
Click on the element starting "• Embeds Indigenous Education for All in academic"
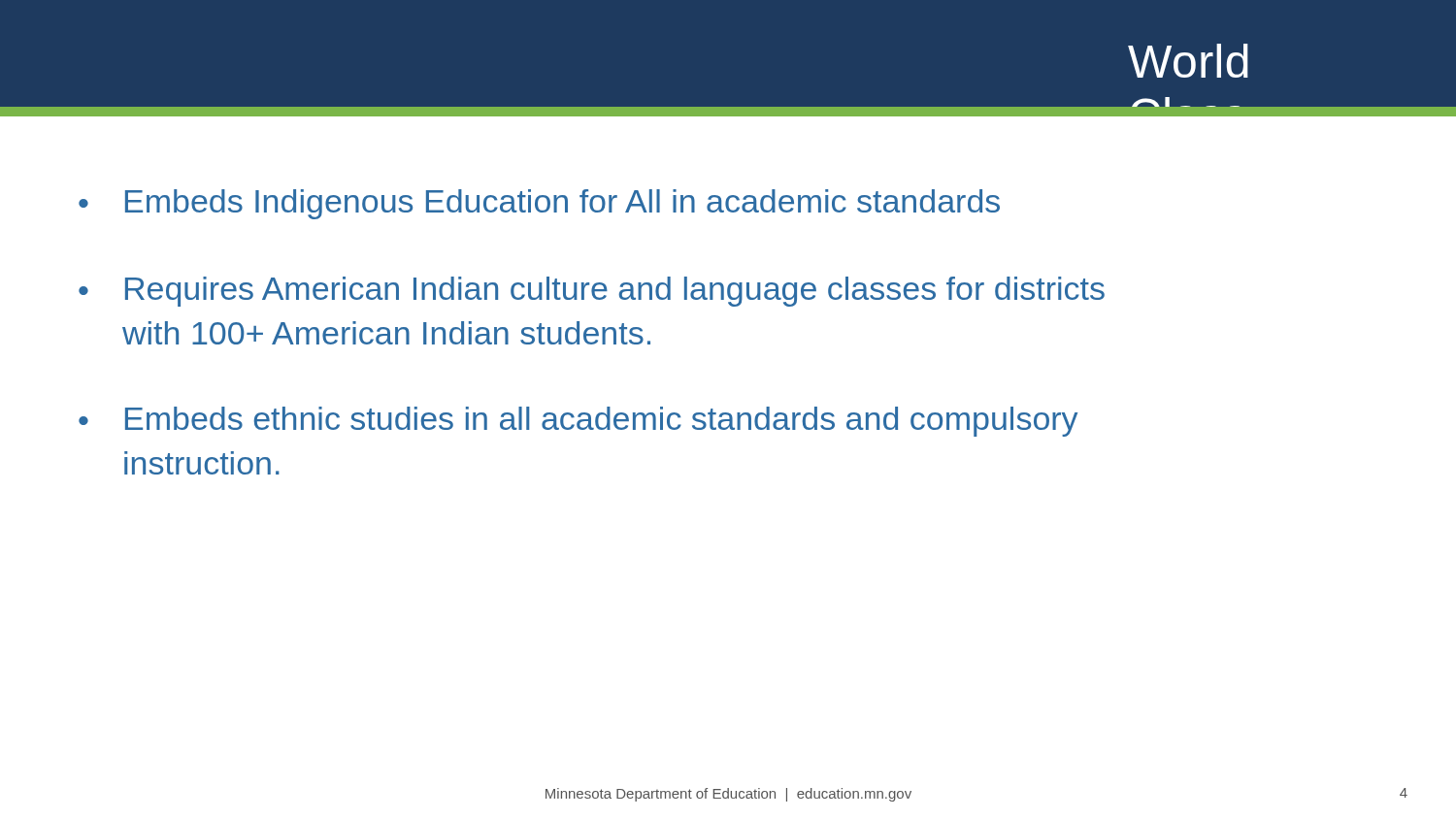[539, 203]
